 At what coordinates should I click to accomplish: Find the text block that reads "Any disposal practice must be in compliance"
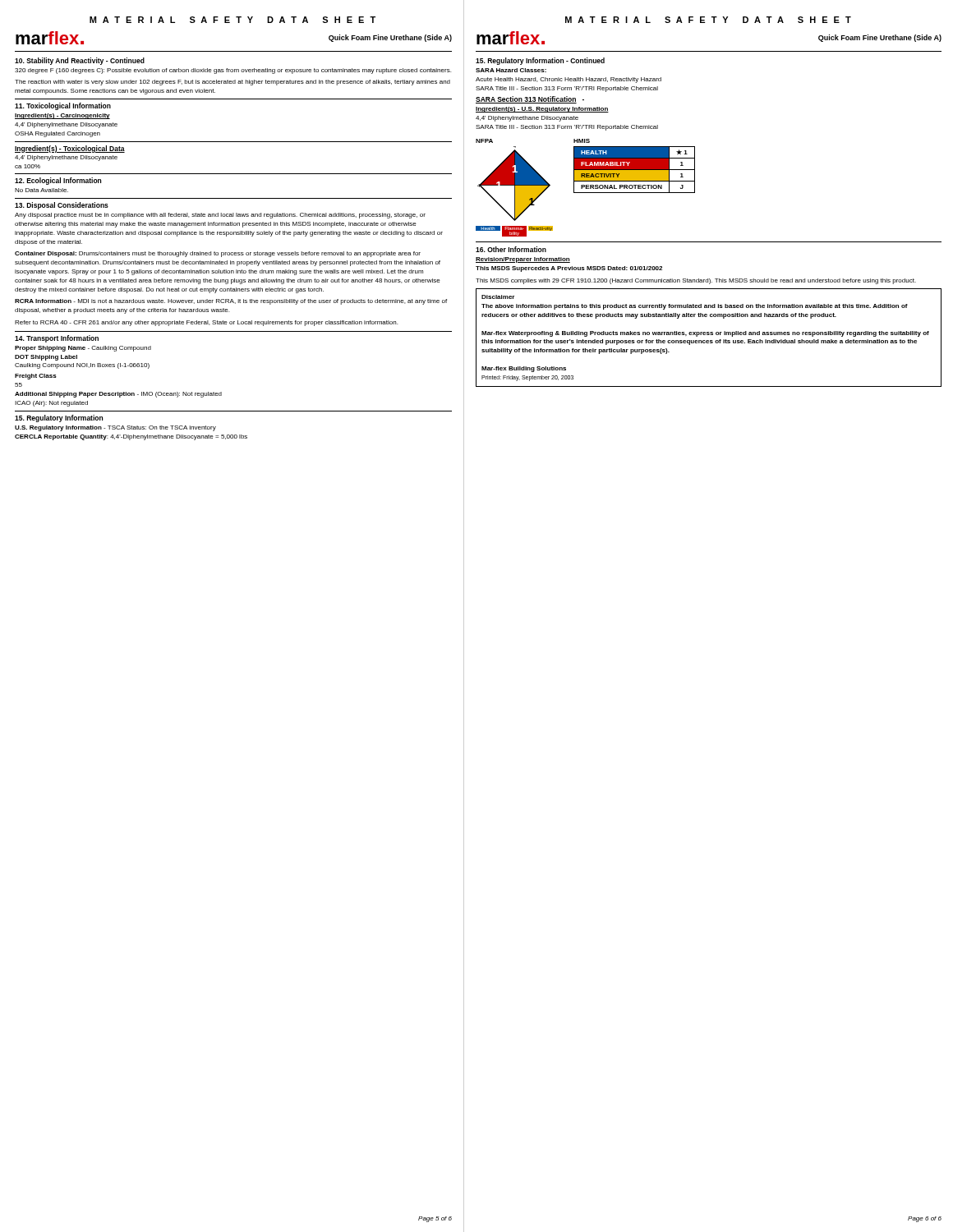[229, 228]
